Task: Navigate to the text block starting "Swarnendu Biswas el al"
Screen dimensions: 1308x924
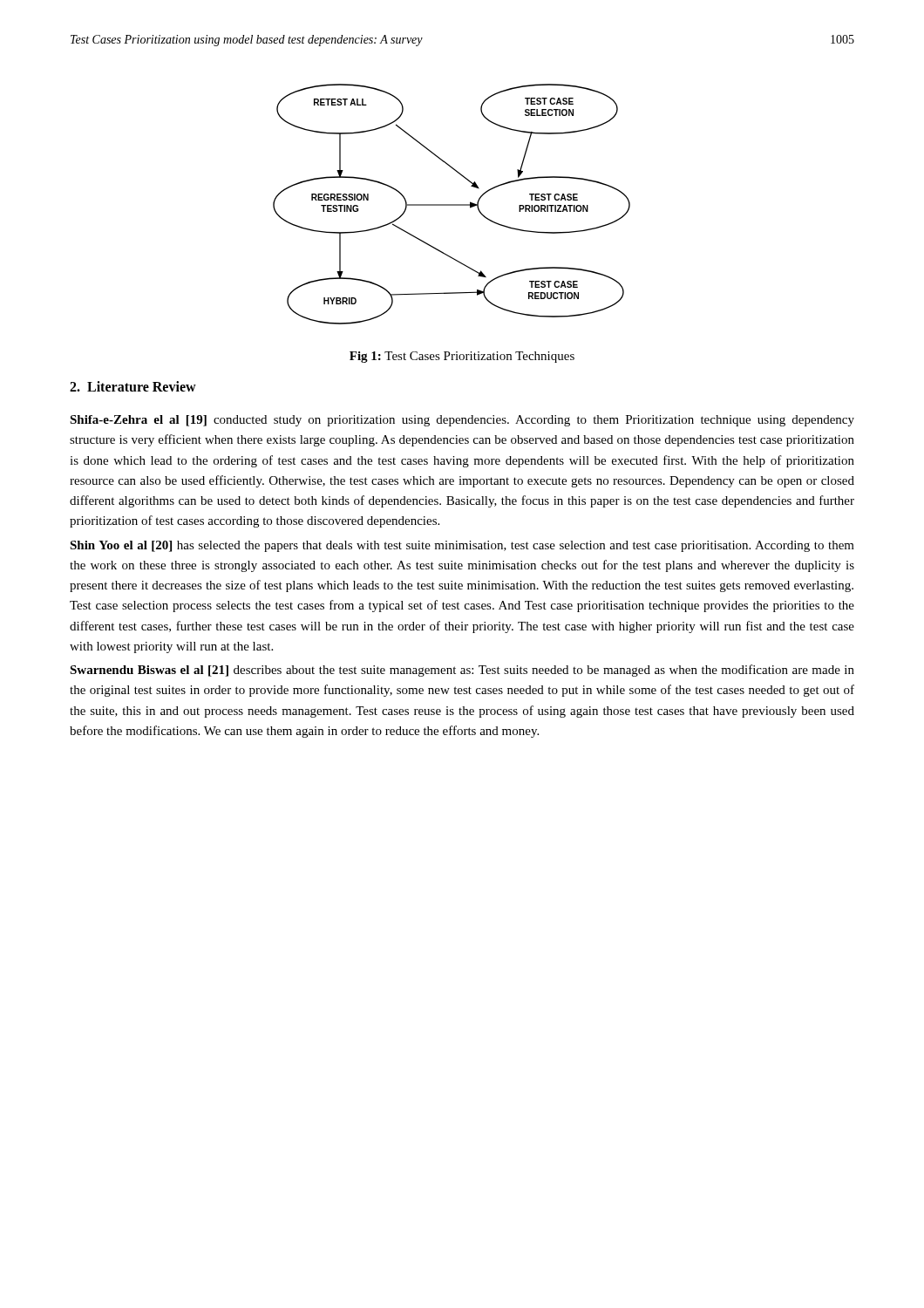Action: tap(462, 700)
